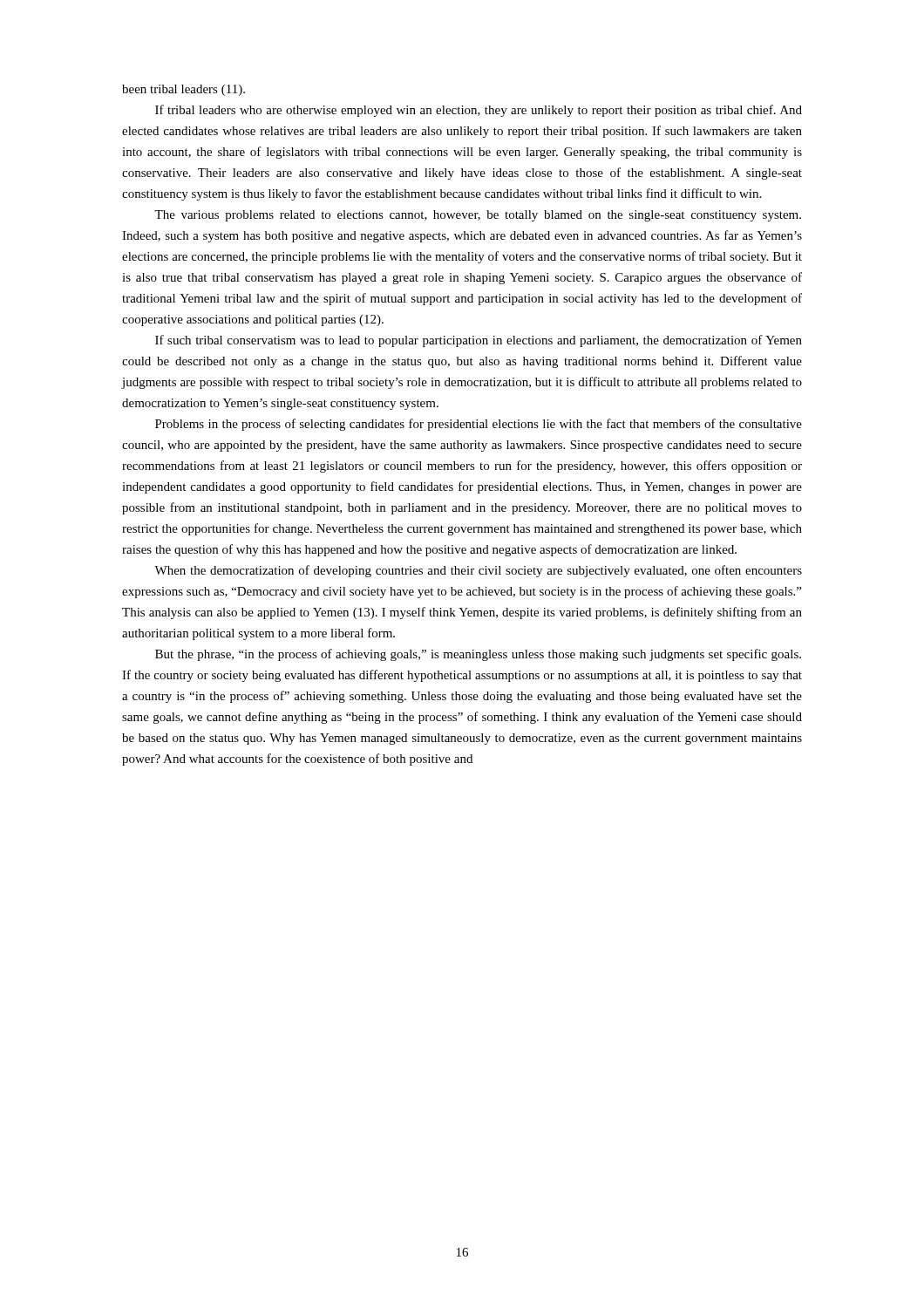Select the text block that reads "Problems in the process of selecting candidates for"
The image size is (924, 1308).
point(462,487)
